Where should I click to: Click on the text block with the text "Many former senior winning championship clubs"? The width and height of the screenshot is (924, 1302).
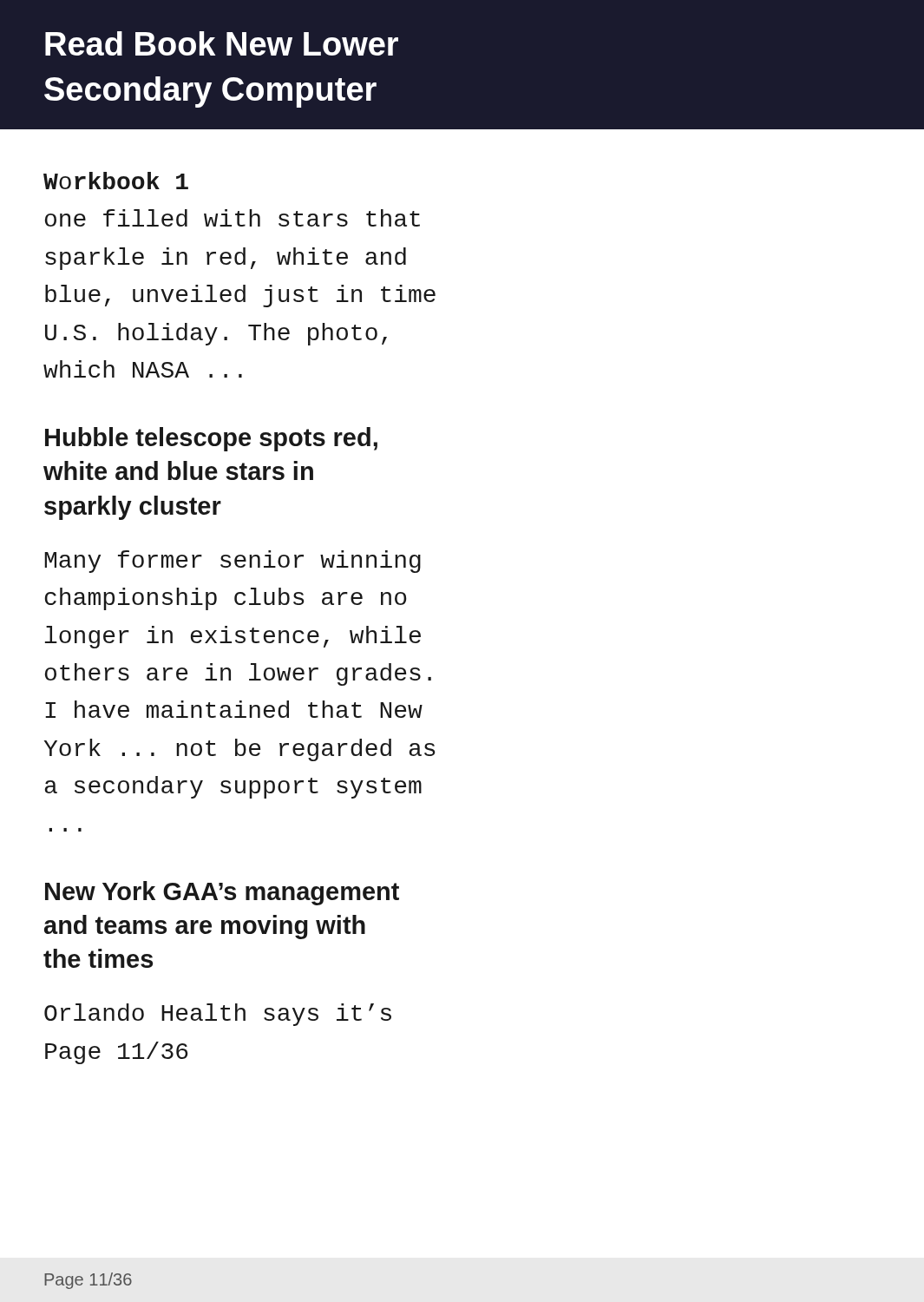click(233, 562)
